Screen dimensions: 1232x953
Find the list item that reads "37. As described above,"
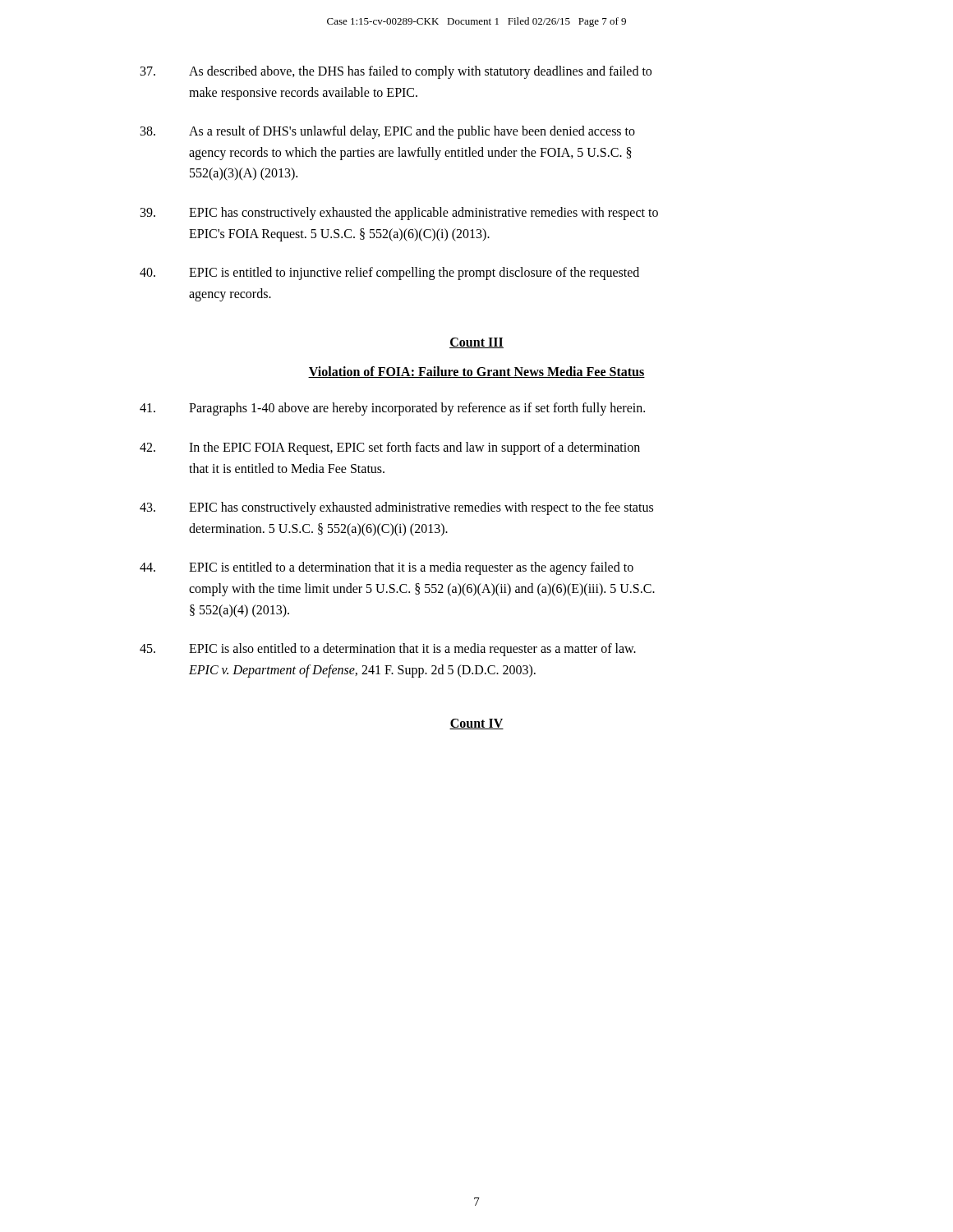coord(476,82)
